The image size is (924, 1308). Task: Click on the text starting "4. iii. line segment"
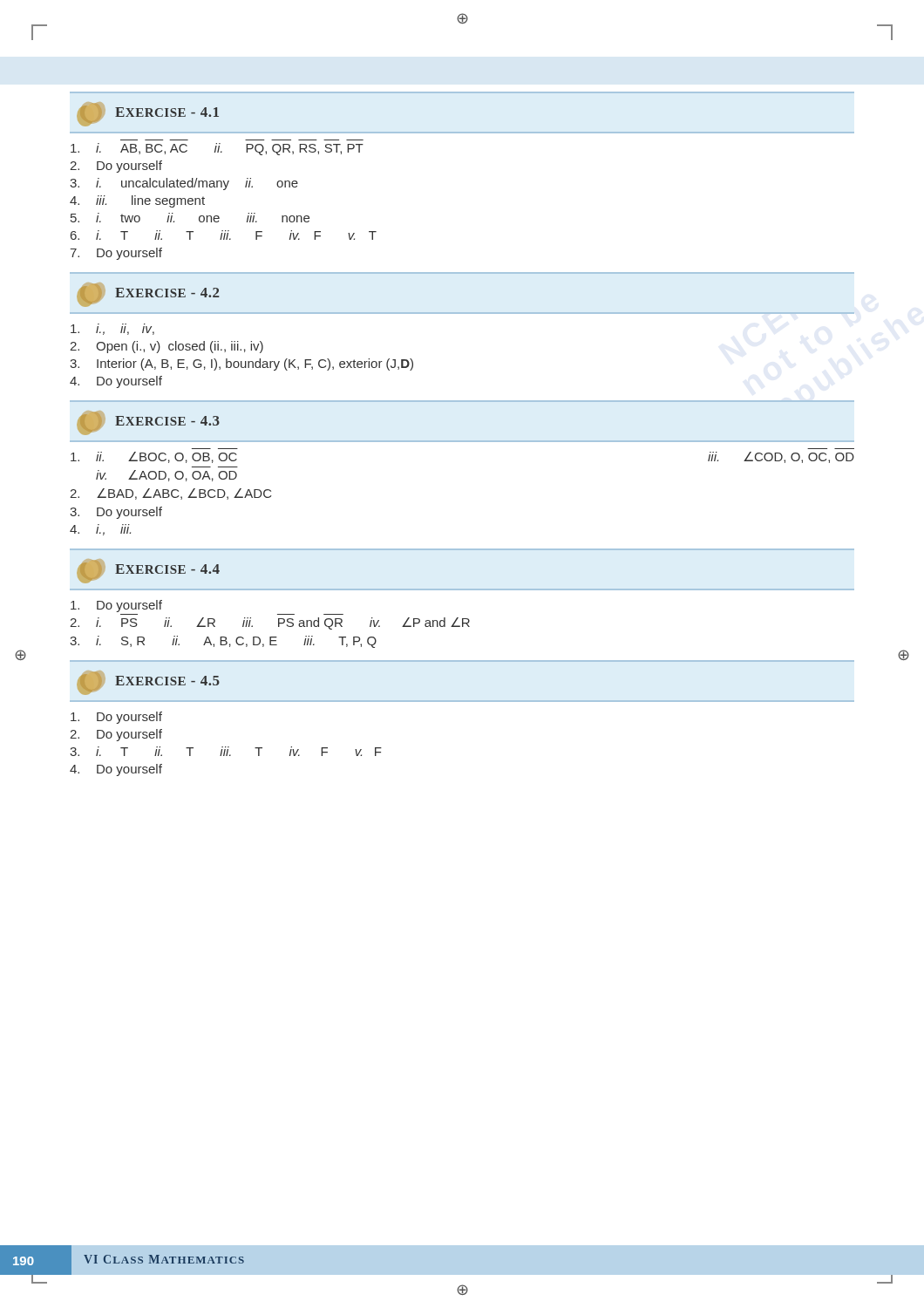pos(137,201)
